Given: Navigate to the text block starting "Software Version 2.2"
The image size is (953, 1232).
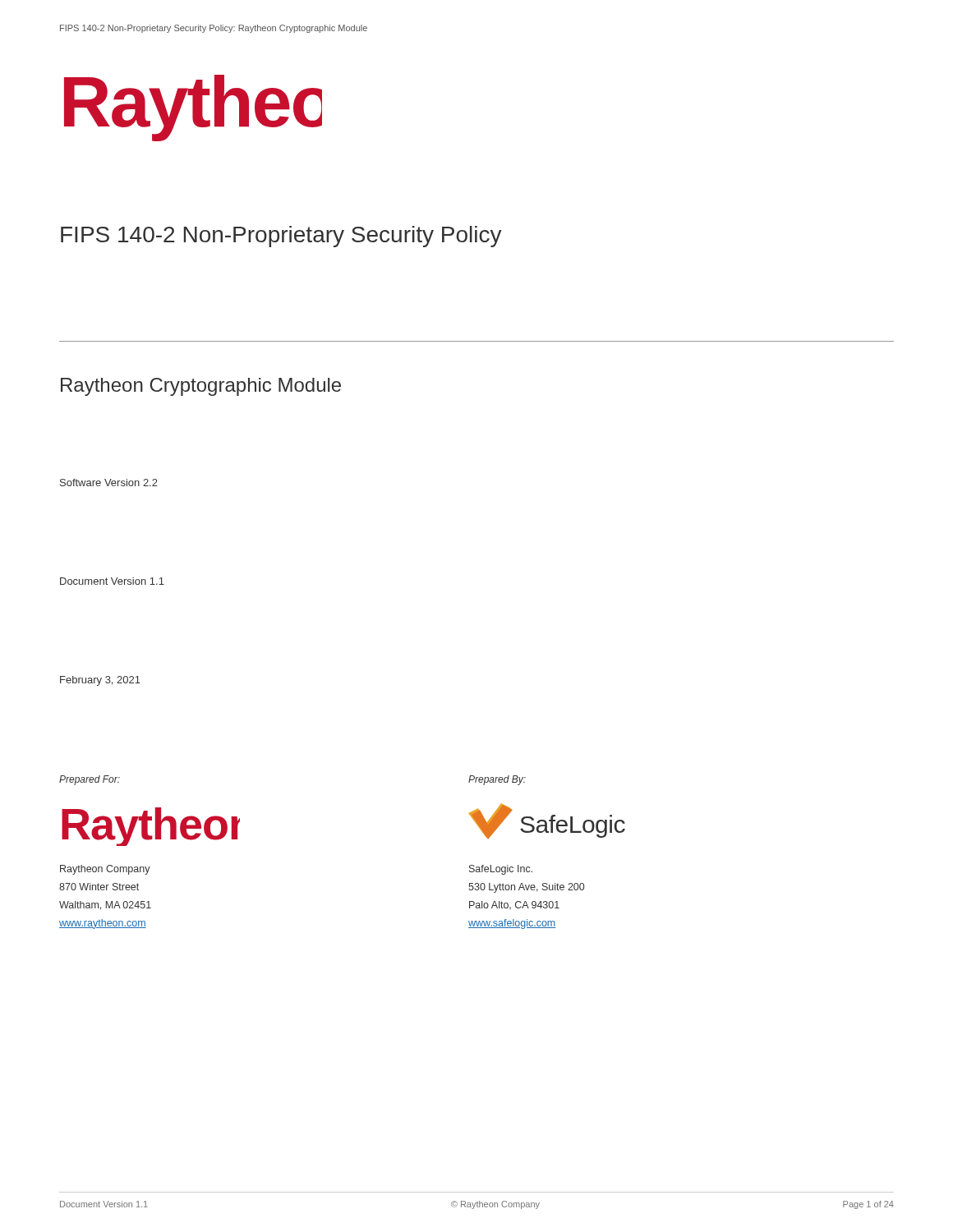Looking at the screenshot, I should click(108, 483).
